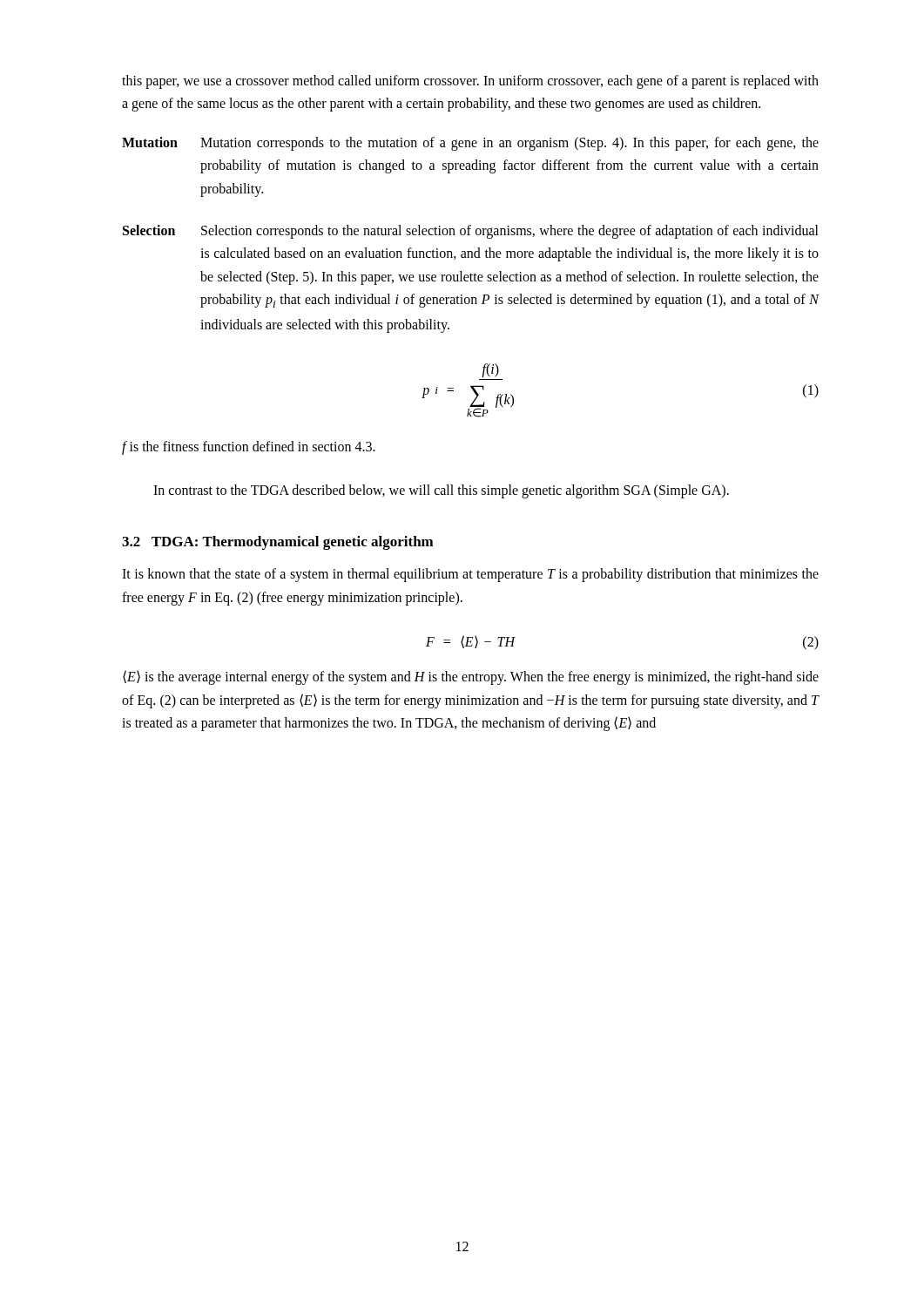This screenshot has width=924, height=1307.
Task: Find the element starting "Selection Selection corresponds to the"
Action: [x=470, y=278]
